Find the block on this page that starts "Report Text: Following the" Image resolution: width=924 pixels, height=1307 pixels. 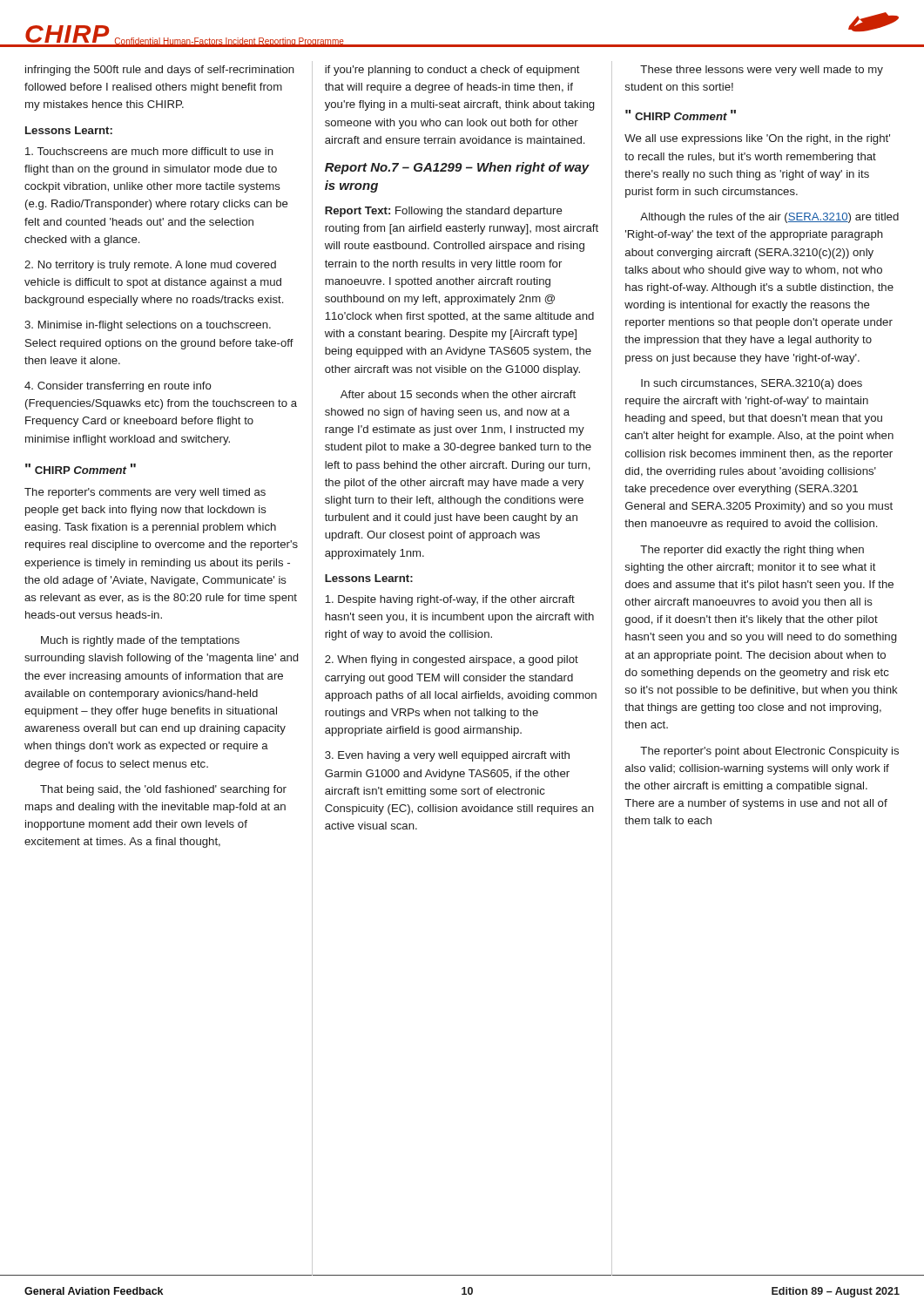pos(461,290)
